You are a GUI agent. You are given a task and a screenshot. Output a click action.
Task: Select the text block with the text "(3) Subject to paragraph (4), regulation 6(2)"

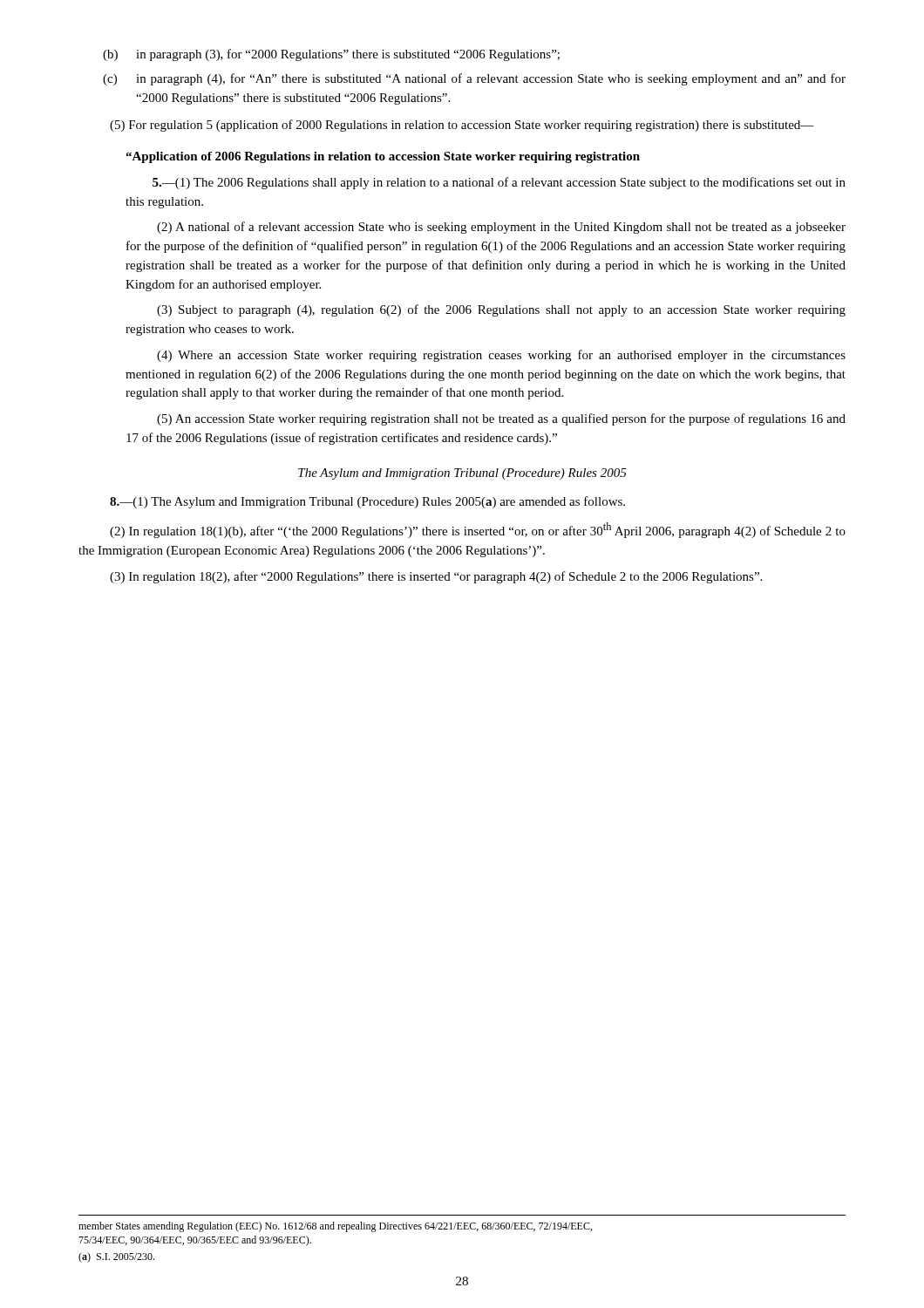[486, 319]
